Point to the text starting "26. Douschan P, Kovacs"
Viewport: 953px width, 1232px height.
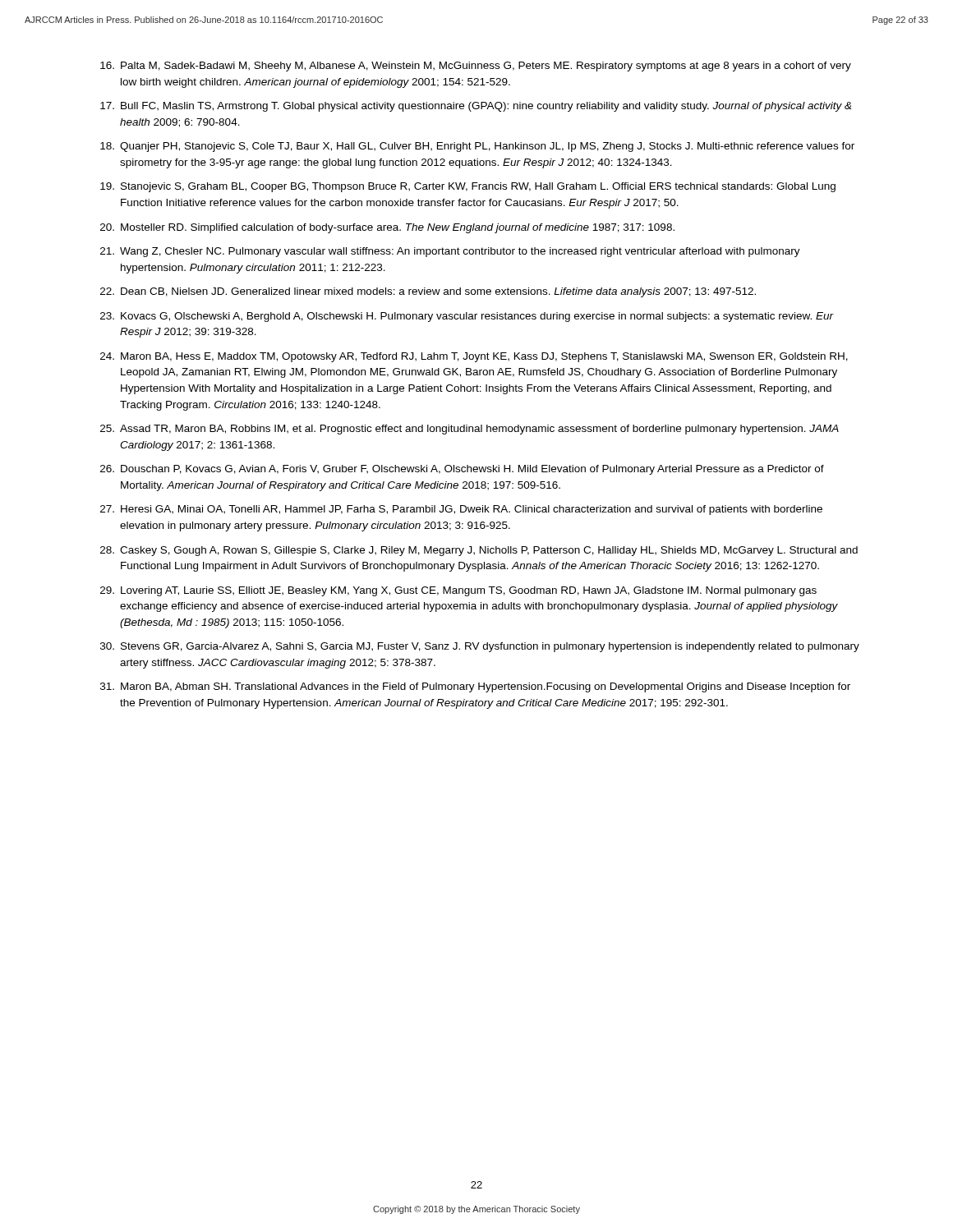tap(476, 477)
